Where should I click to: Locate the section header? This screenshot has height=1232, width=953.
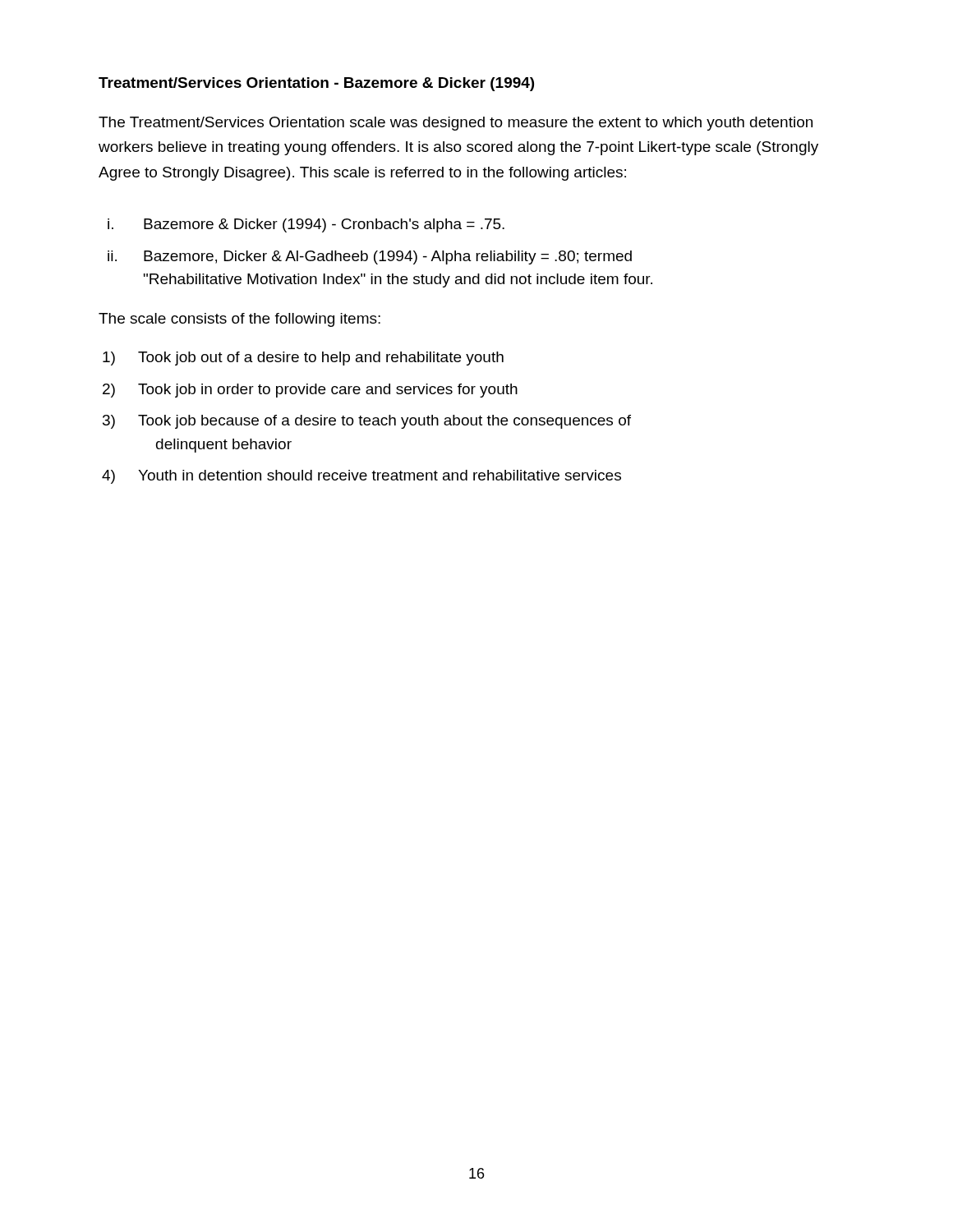[317, 83]
